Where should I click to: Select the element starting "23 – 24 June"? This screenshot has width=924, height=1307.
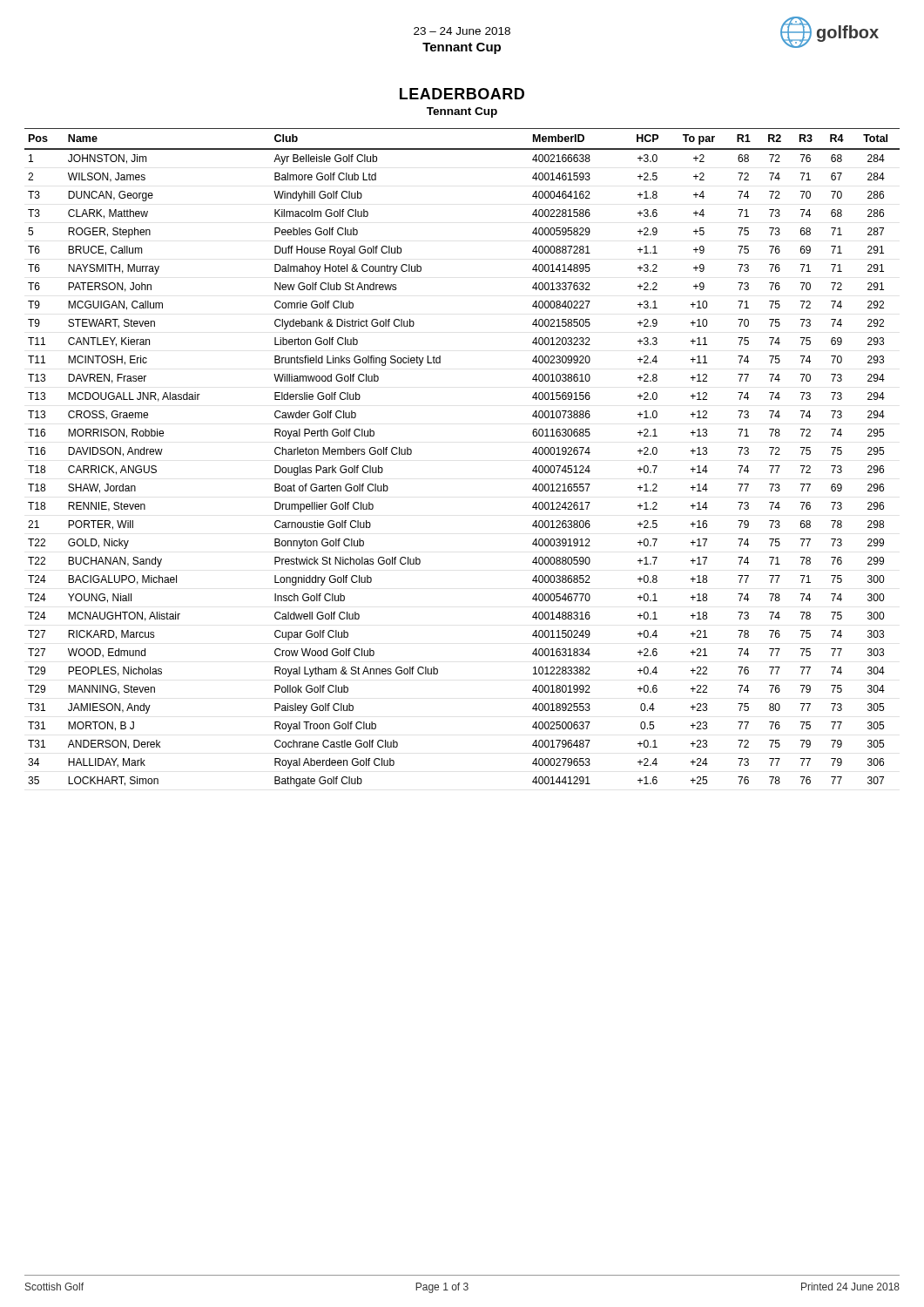[462, 39]
